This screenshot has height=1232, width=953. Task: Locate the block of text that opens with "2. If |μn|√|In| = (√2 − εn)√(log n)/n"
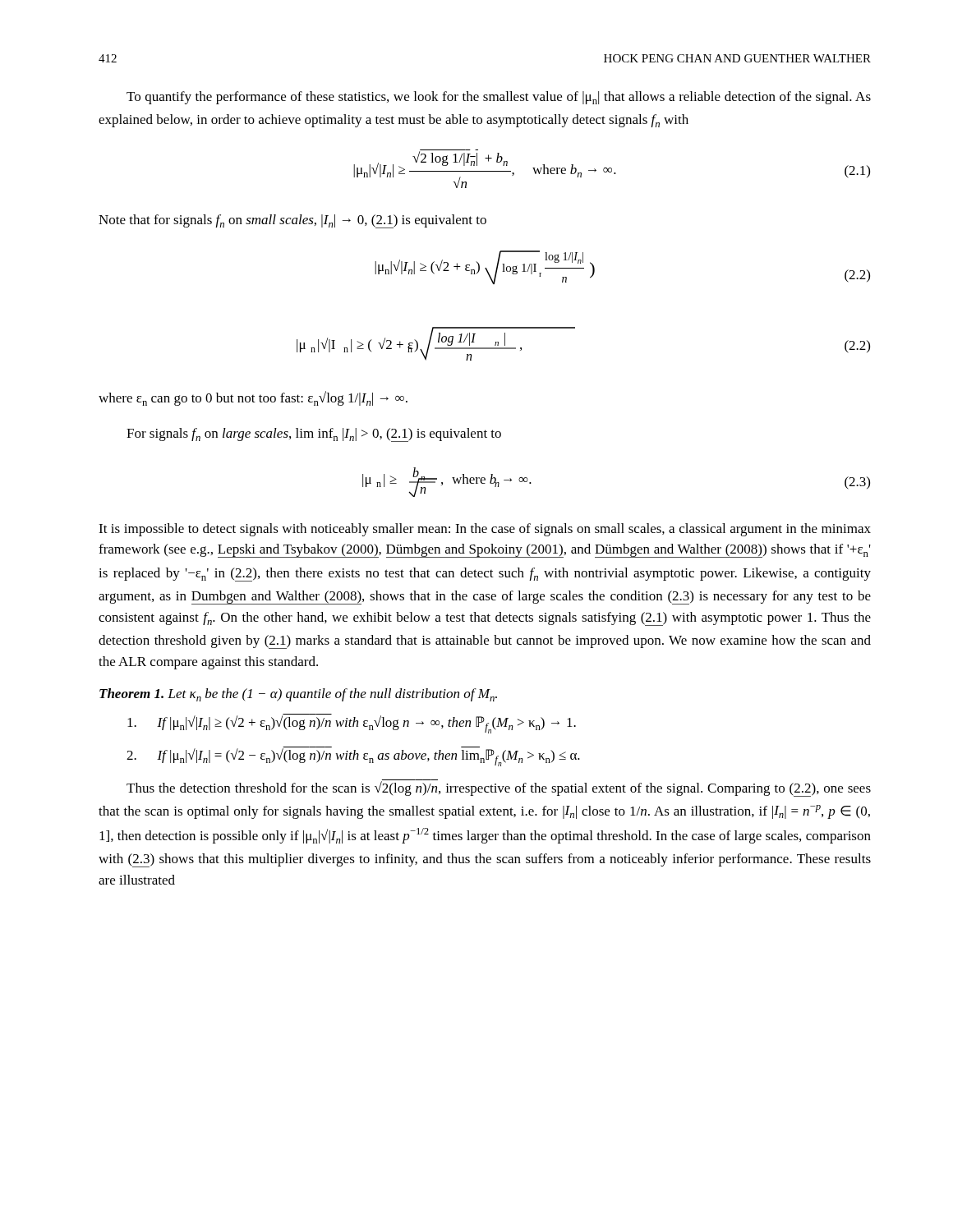[499, 757]
